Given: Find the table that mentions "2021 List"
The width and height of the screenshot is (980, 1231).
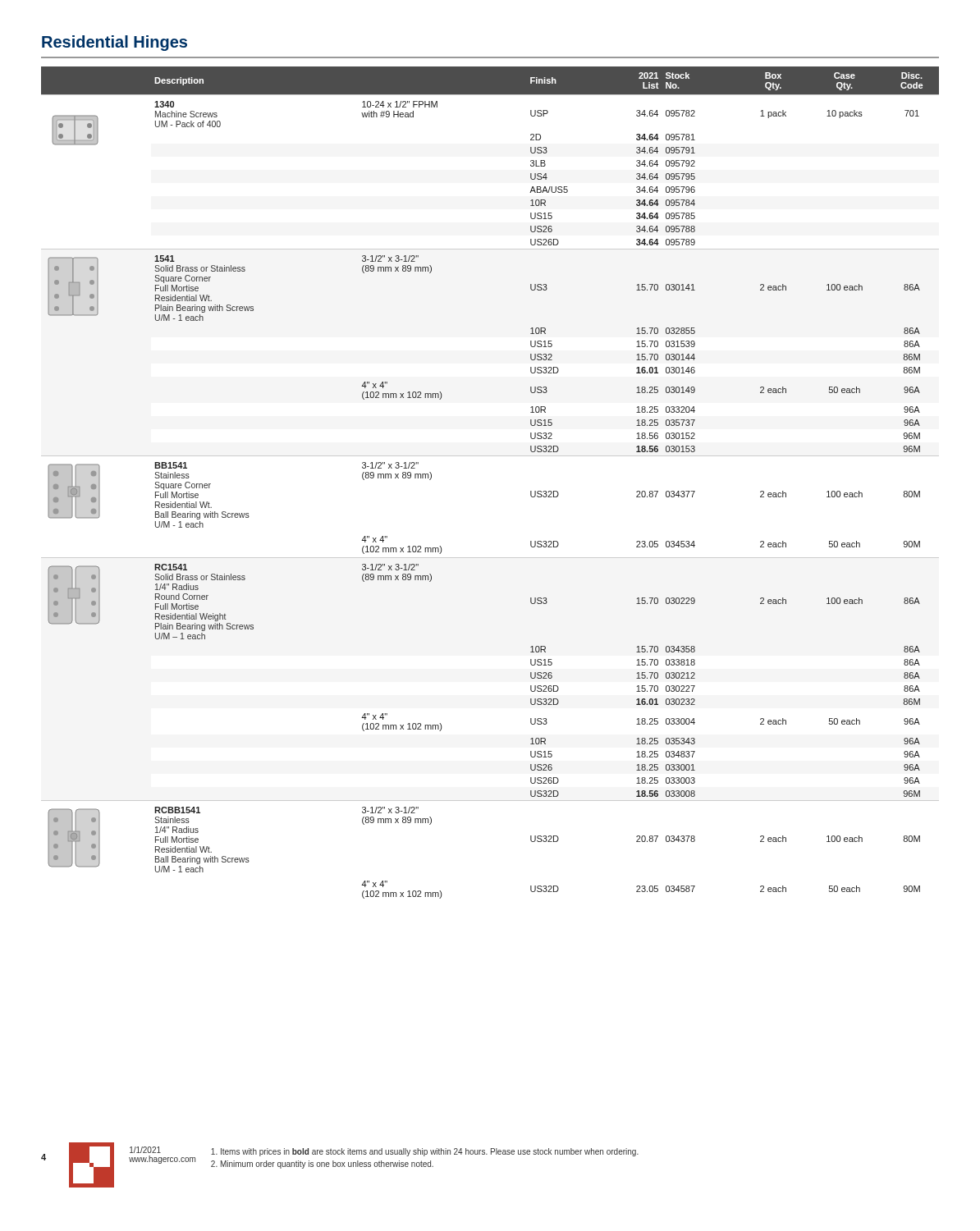Looking at the screenshot, I should point(490,484).
